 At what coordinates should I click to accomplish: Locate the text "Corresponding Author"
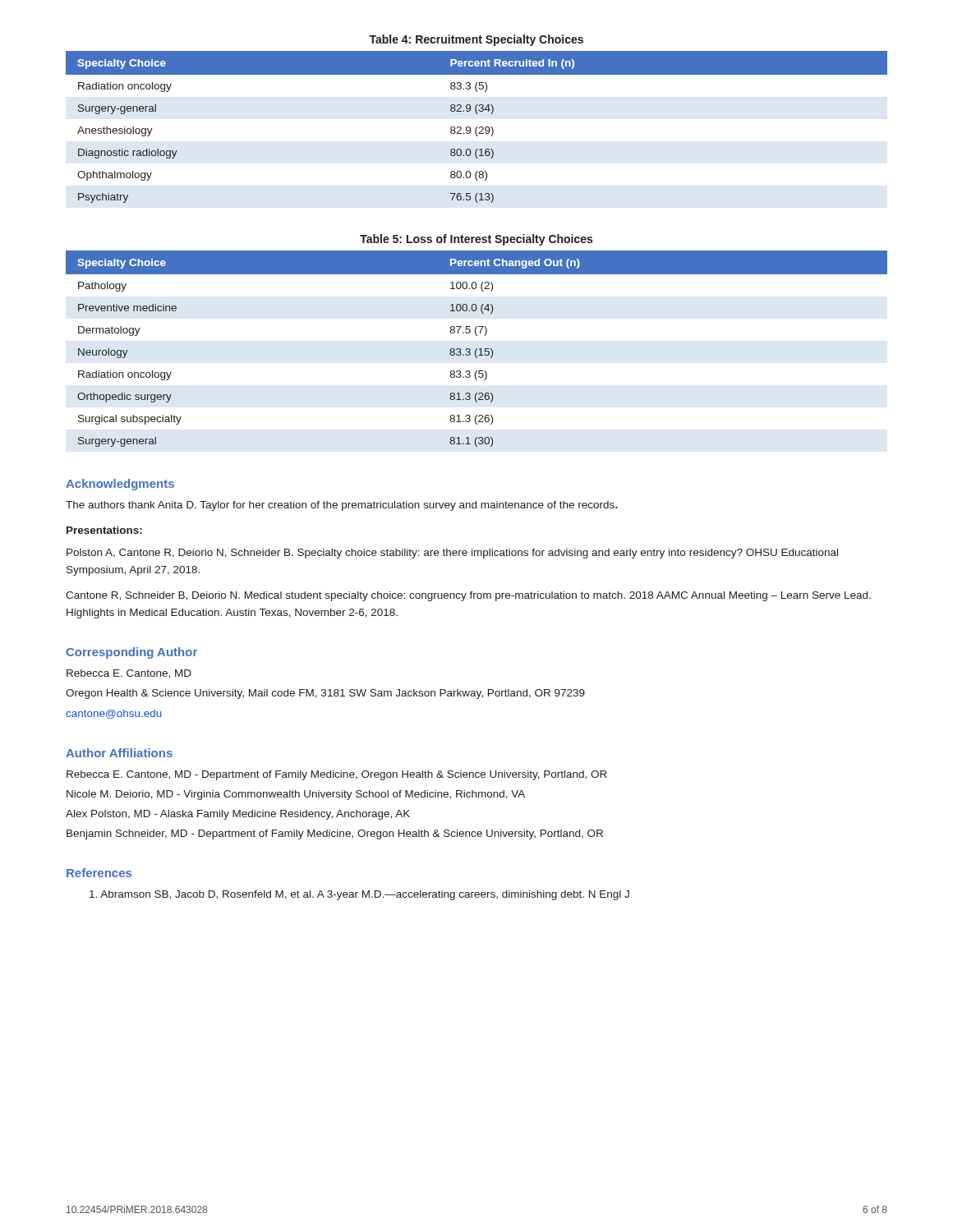[132, 651]
